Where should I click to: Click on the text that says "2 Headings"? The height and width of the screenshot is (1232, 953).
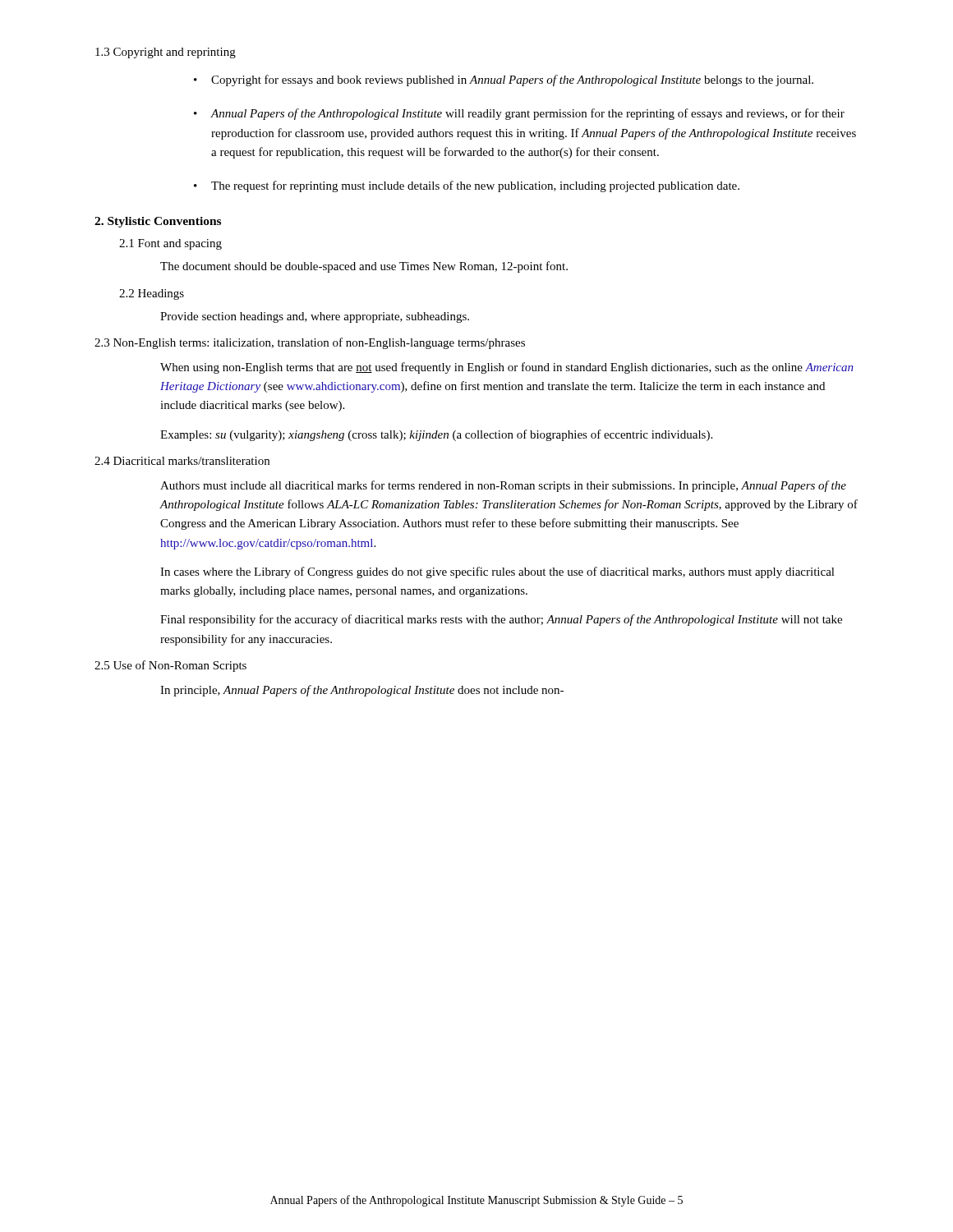[x=152, y=293]
